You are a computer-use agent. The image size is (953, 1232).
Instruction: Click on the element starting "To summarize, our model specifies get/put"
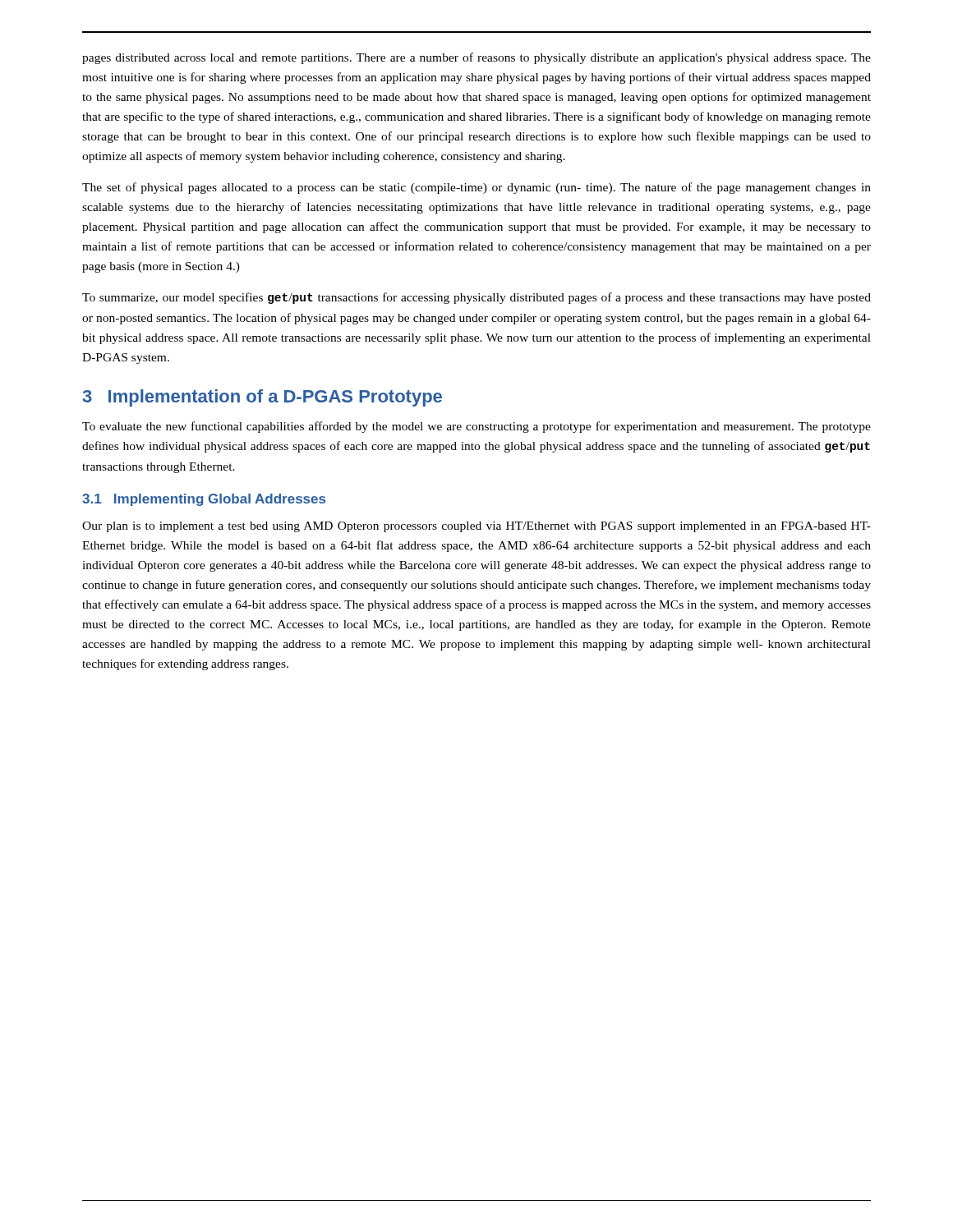(476, 327)
